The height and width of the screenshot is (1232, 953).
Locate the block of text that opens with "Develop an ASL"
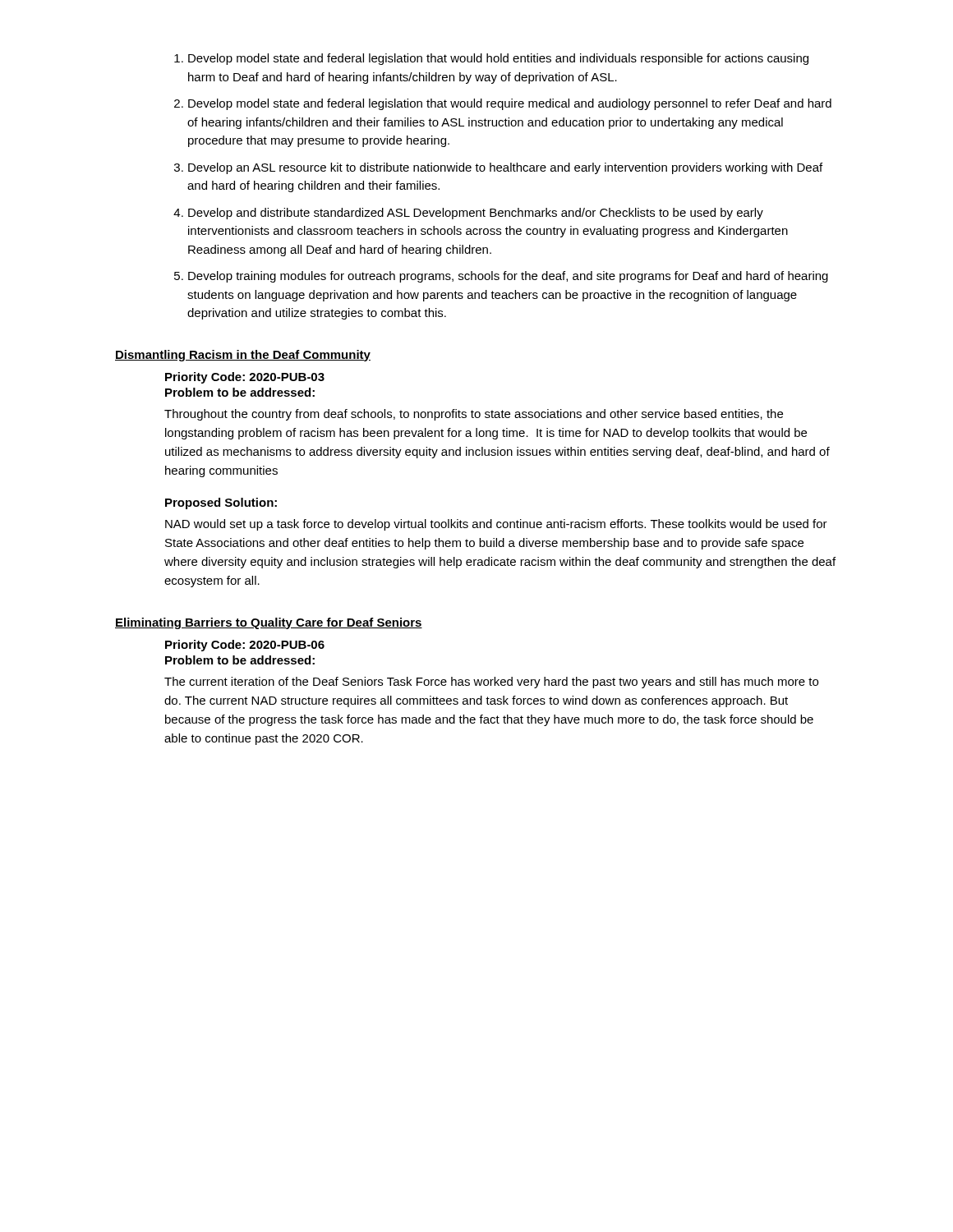coord(505,176)
